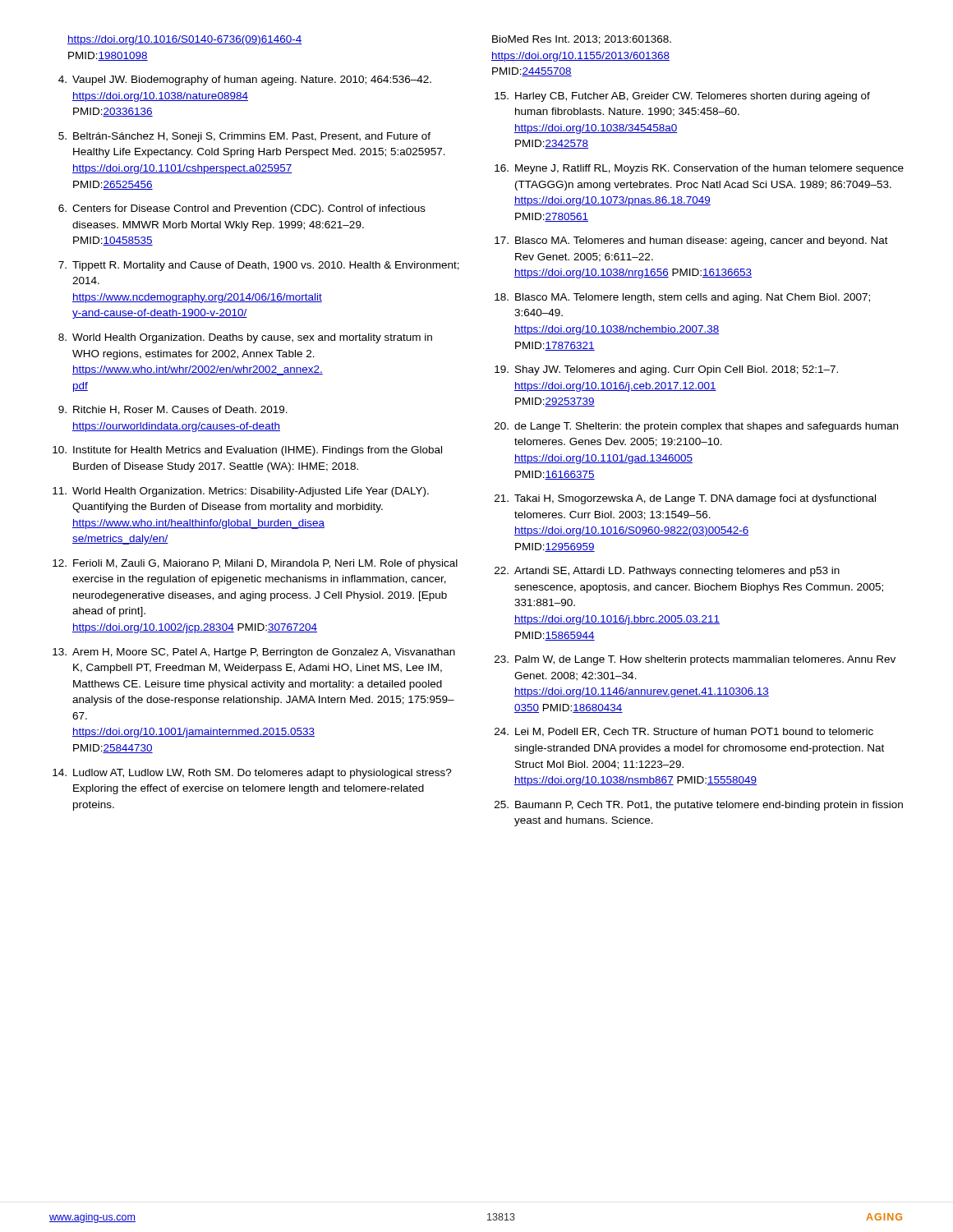Click on the list item that reads "24. Lei M, Podell"
Viewport: 953px width, 1232px height.
pyautogui.click(x=698, y=756)
